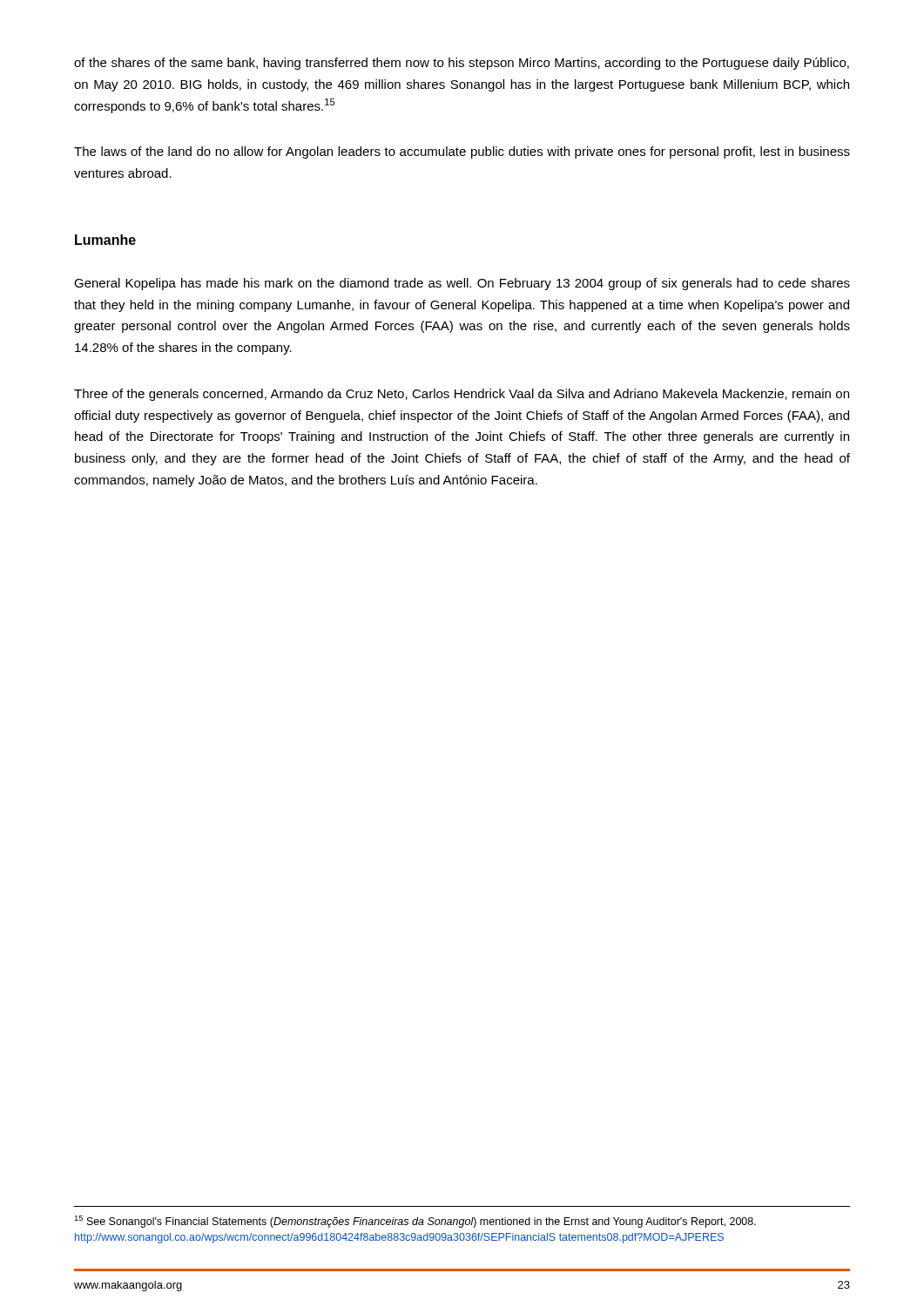Find the block on this page that starts "General Kopelipa has made his"
The height and width of the screenshot is (1307, 924).
click(x=462, y=315)
